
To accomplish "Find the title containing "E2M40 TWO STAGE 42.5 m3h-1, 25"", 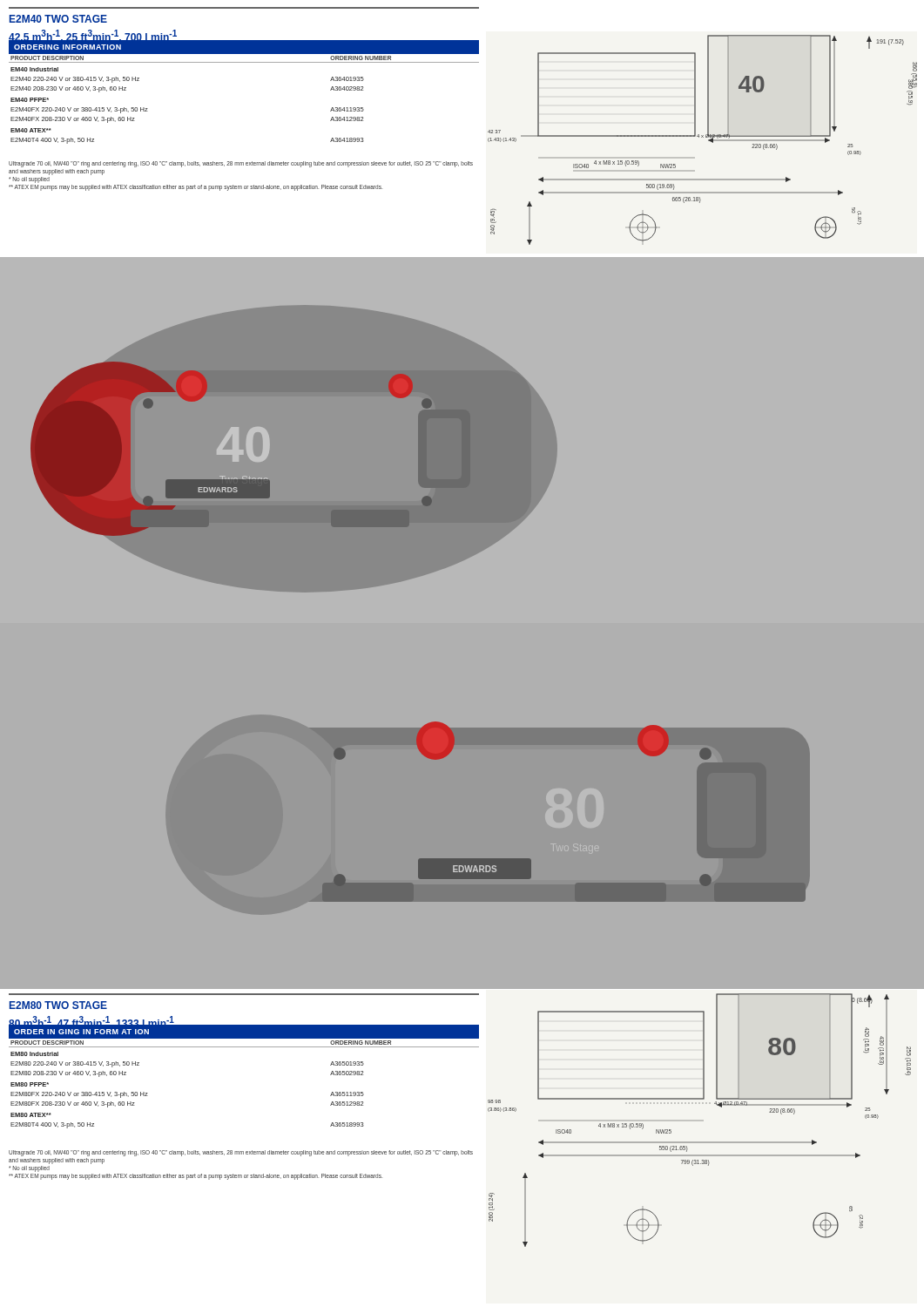I will [58, 19].
